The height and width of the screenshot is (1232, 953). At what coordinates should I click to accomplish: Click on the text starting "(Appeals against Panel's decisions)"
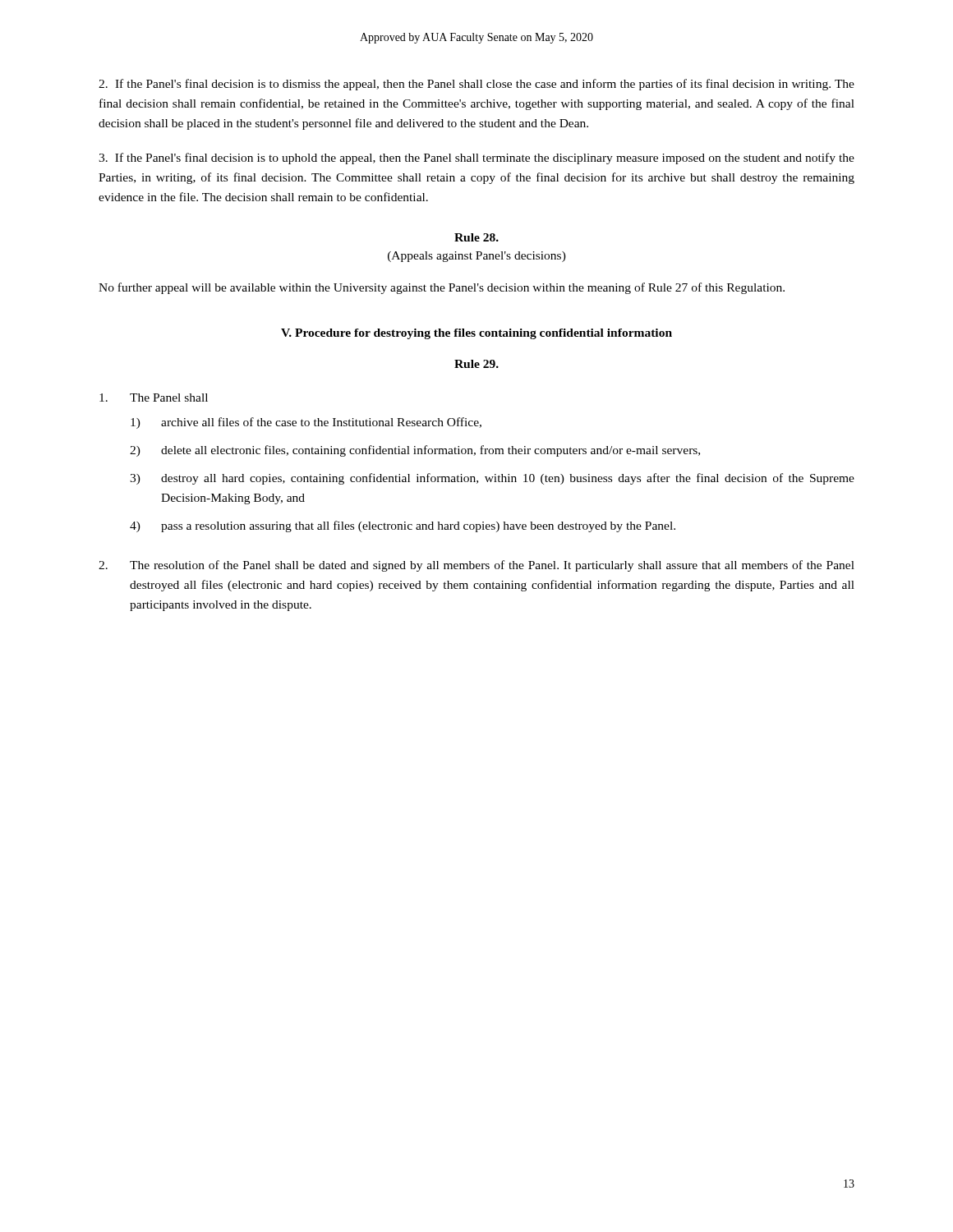point(476,255)
